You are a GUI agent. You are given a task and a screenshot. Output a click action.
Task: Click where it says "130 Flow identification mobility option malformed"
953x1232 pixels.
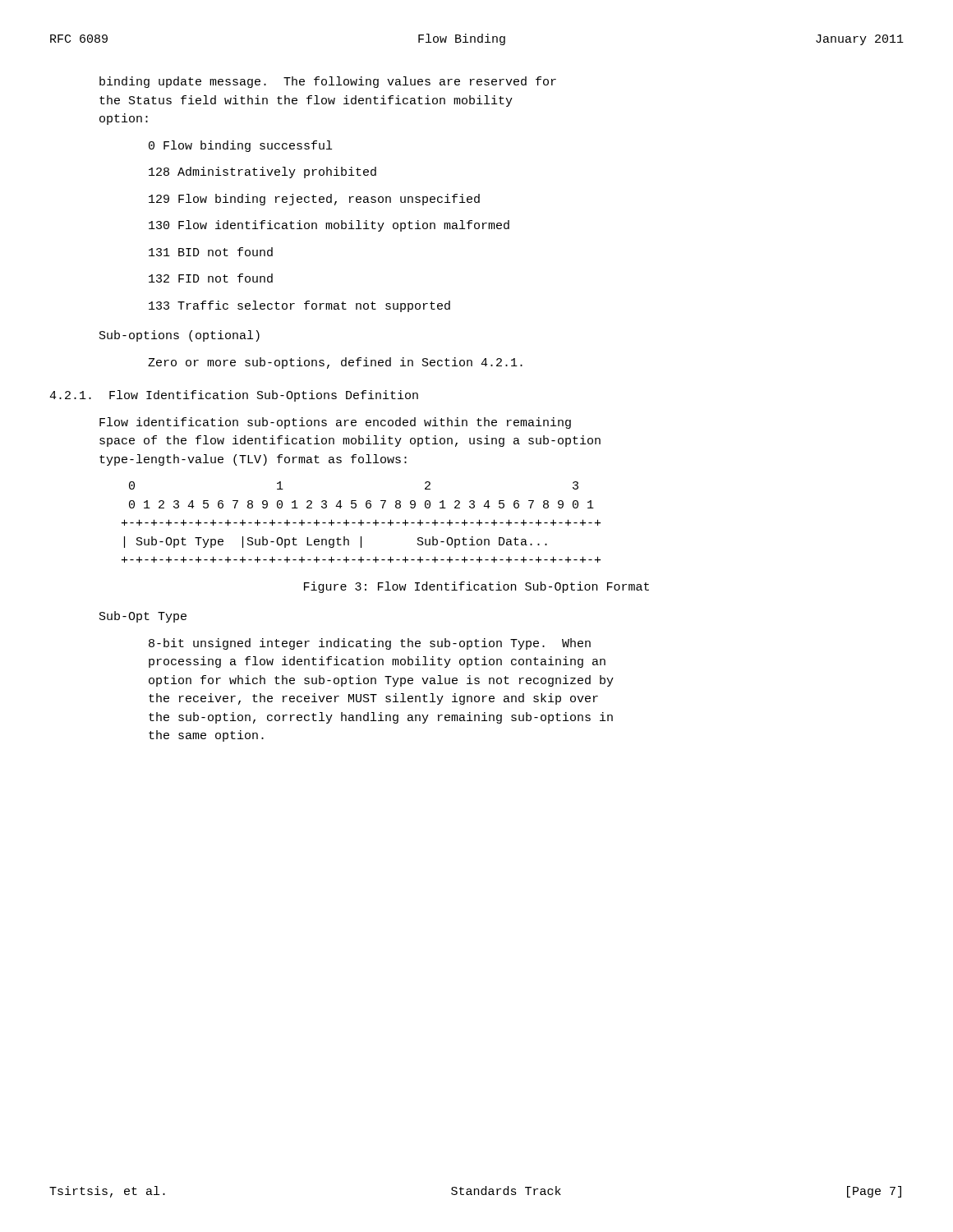(329, 226)
